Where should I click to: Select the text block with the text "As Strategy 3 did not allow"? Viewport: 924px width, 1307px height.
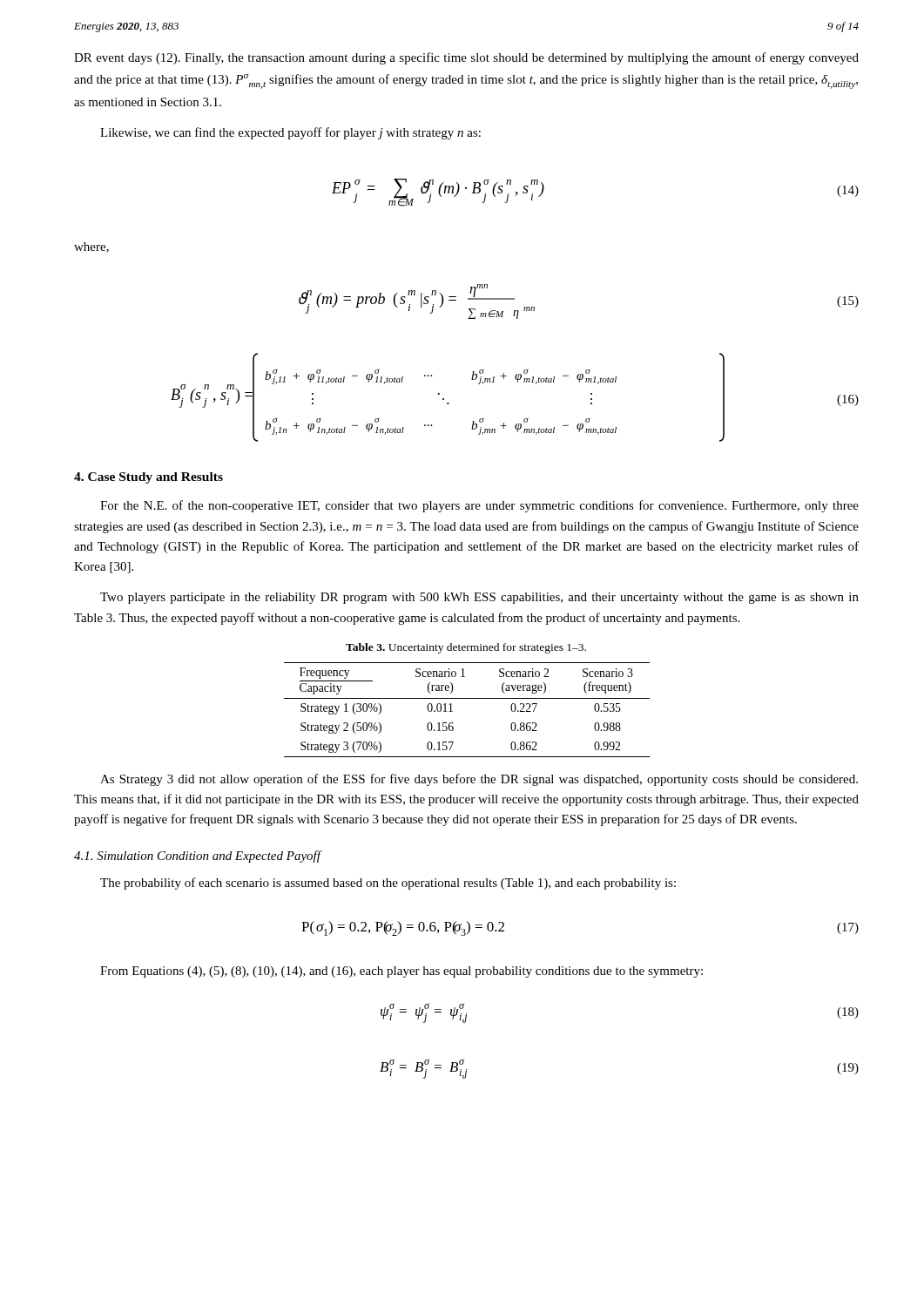tap(466, 800)
